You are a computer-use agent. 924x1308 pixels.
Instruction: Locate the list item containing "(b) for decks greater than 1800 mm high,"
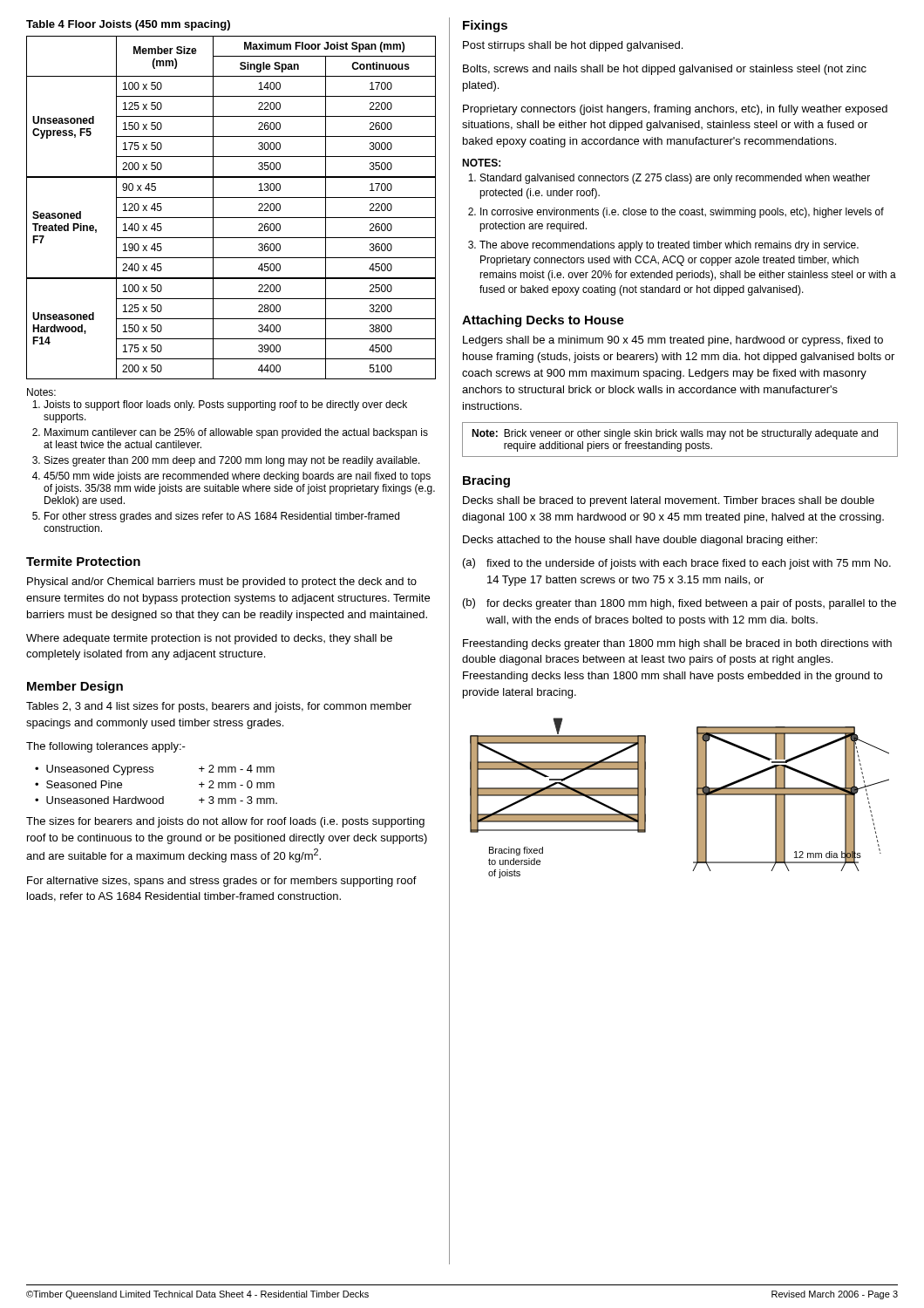point(680,612)
